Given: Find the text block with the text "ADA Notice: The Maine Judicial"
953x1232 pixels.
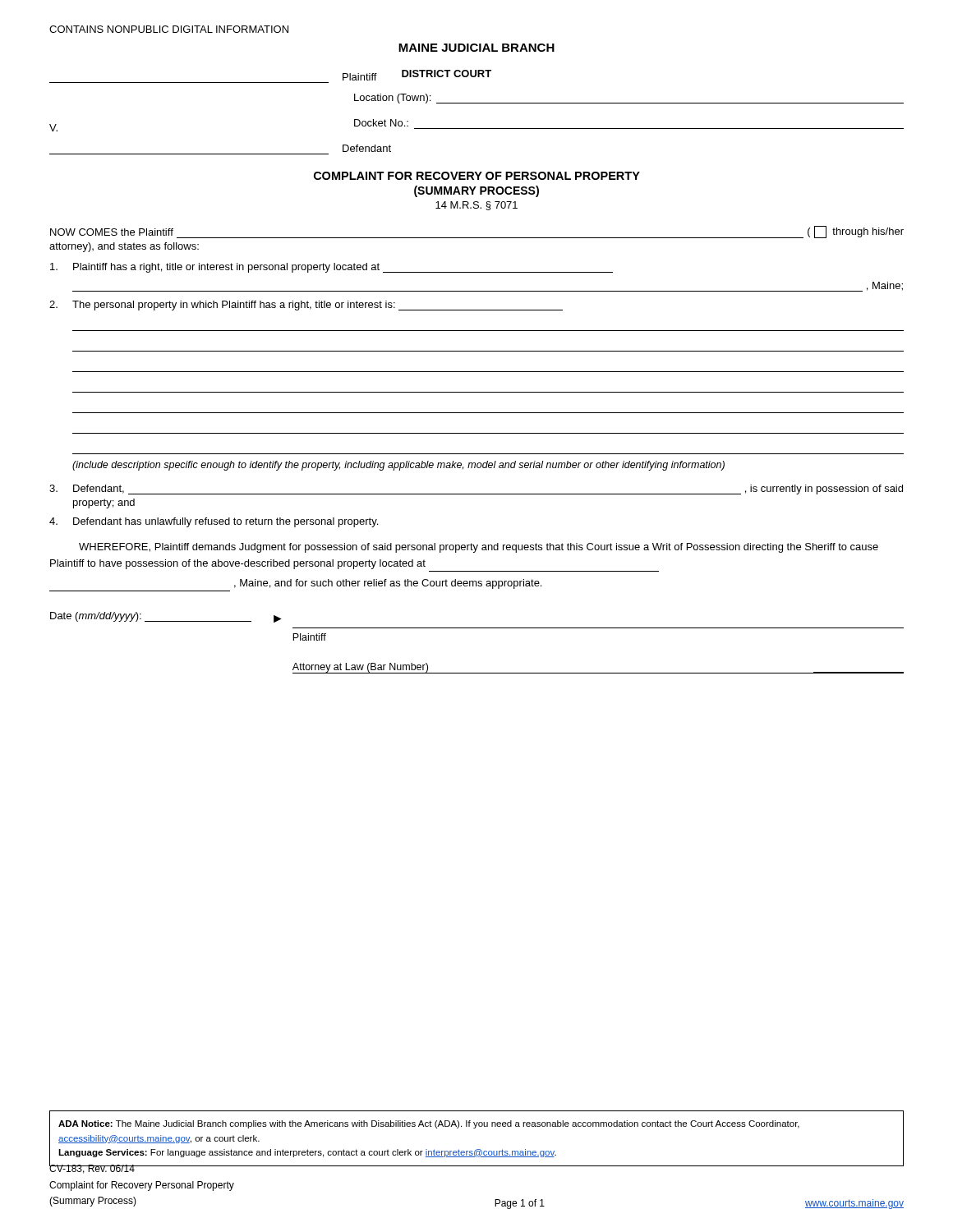Looking at the screenshot, I should coord(429,1138).
